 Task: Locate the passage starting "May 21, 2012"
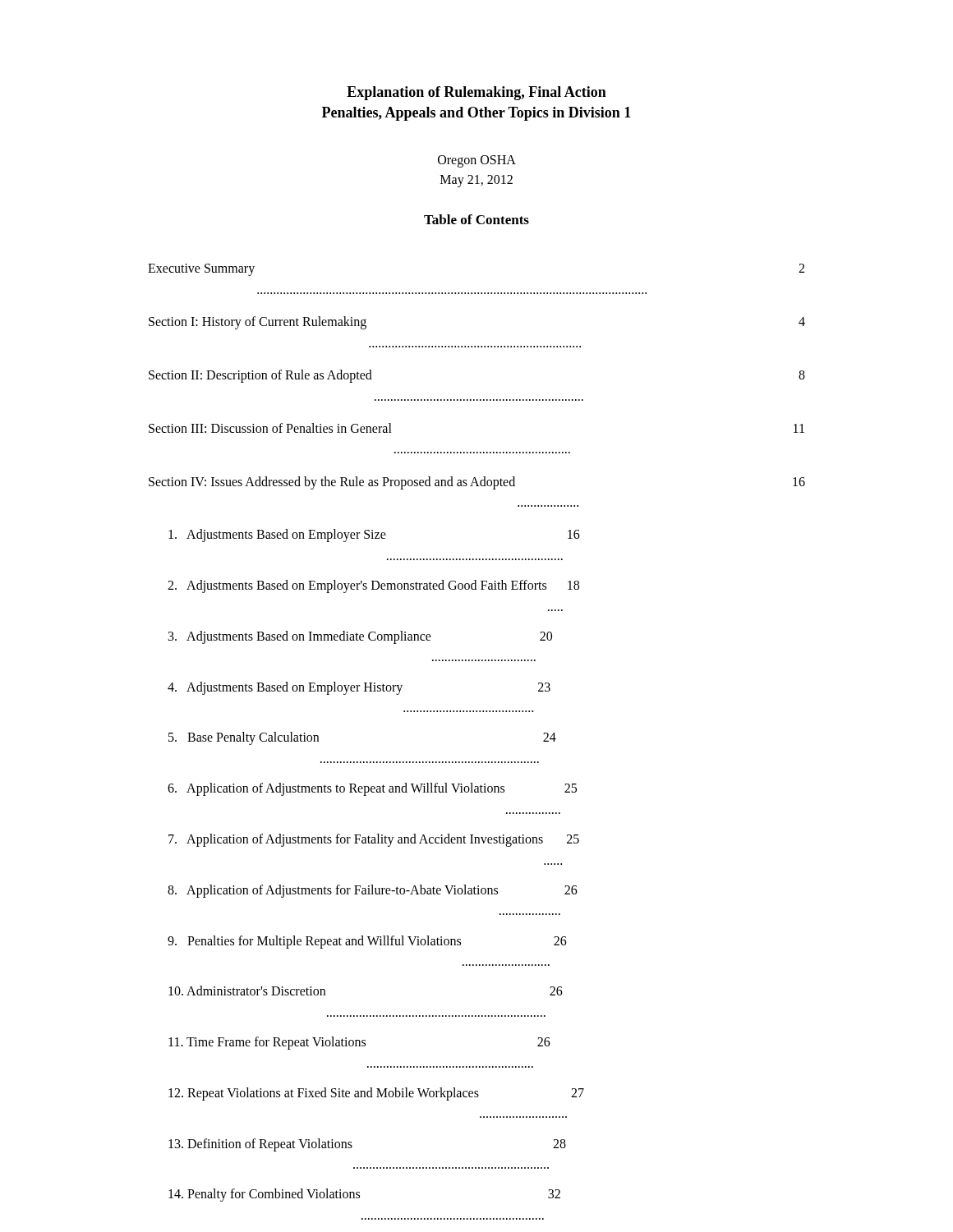[476, 180]
